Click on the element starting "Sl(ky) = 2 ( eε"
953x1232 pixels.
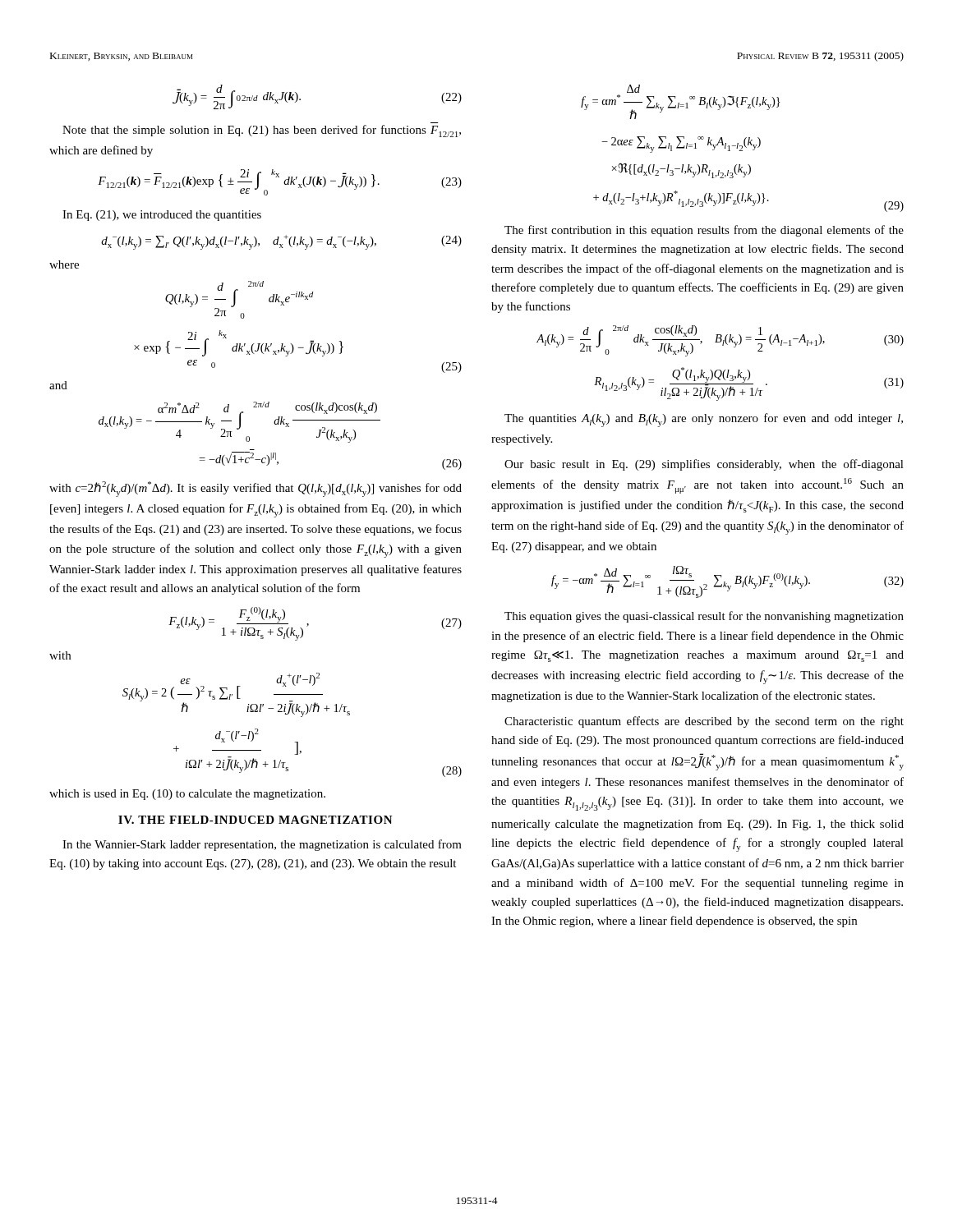pos(255,722)
